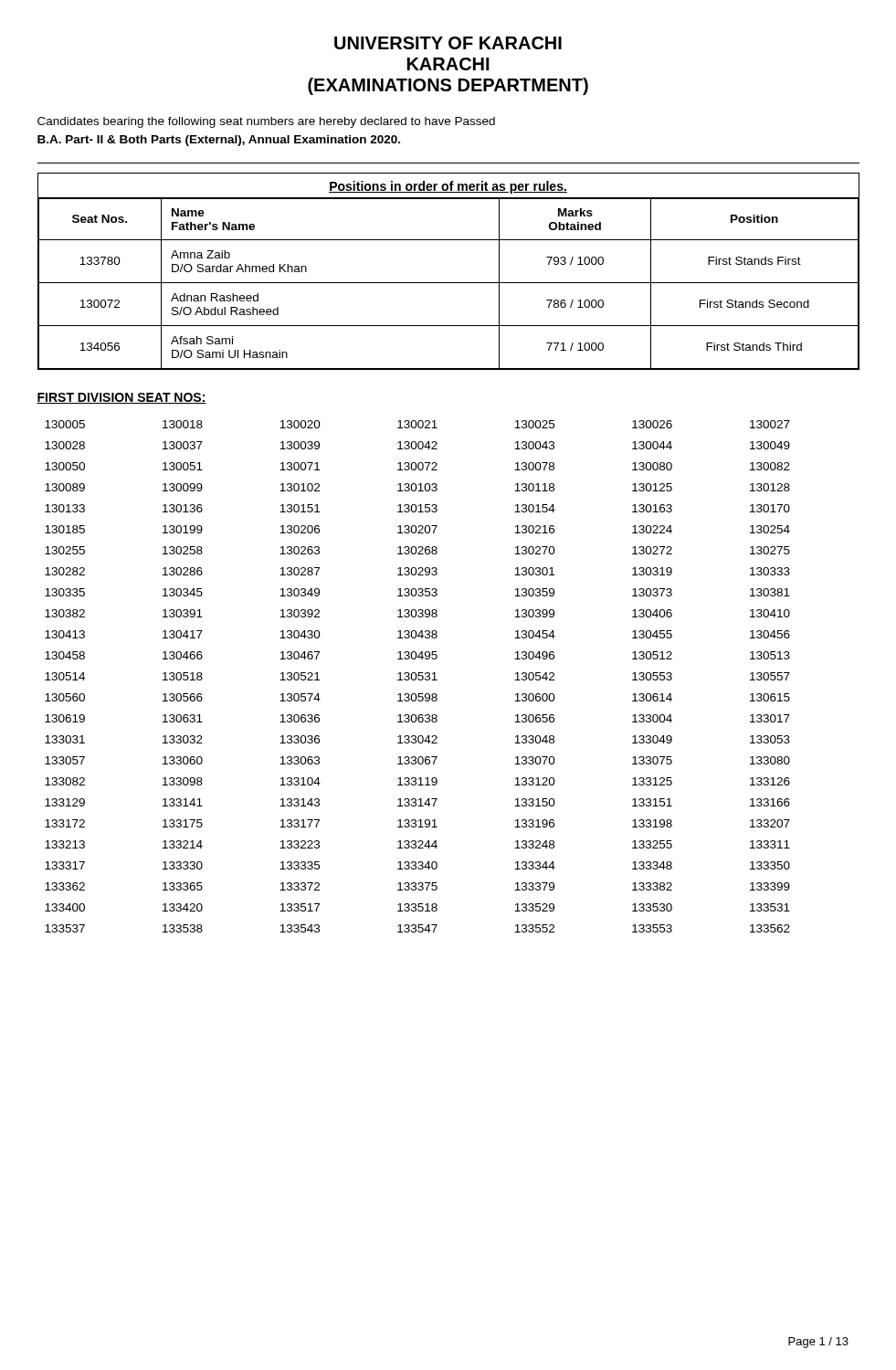Click on the text block containing "130005130018130020130021130025130026130027 130028130037130039130042130043130044130049 130050130051130071130072130078130080130082 130089130099130102130103130118130125130128 130133130136130151130153130154130163130170 130185130199130206130207130216130224130254 130255130258130263130268130270130272130275 130282130286130287130293130301130319130333"
Image resolution: width=896 pixels, height=1370 pixels.
pyautogui.click(x=448, y=676)
